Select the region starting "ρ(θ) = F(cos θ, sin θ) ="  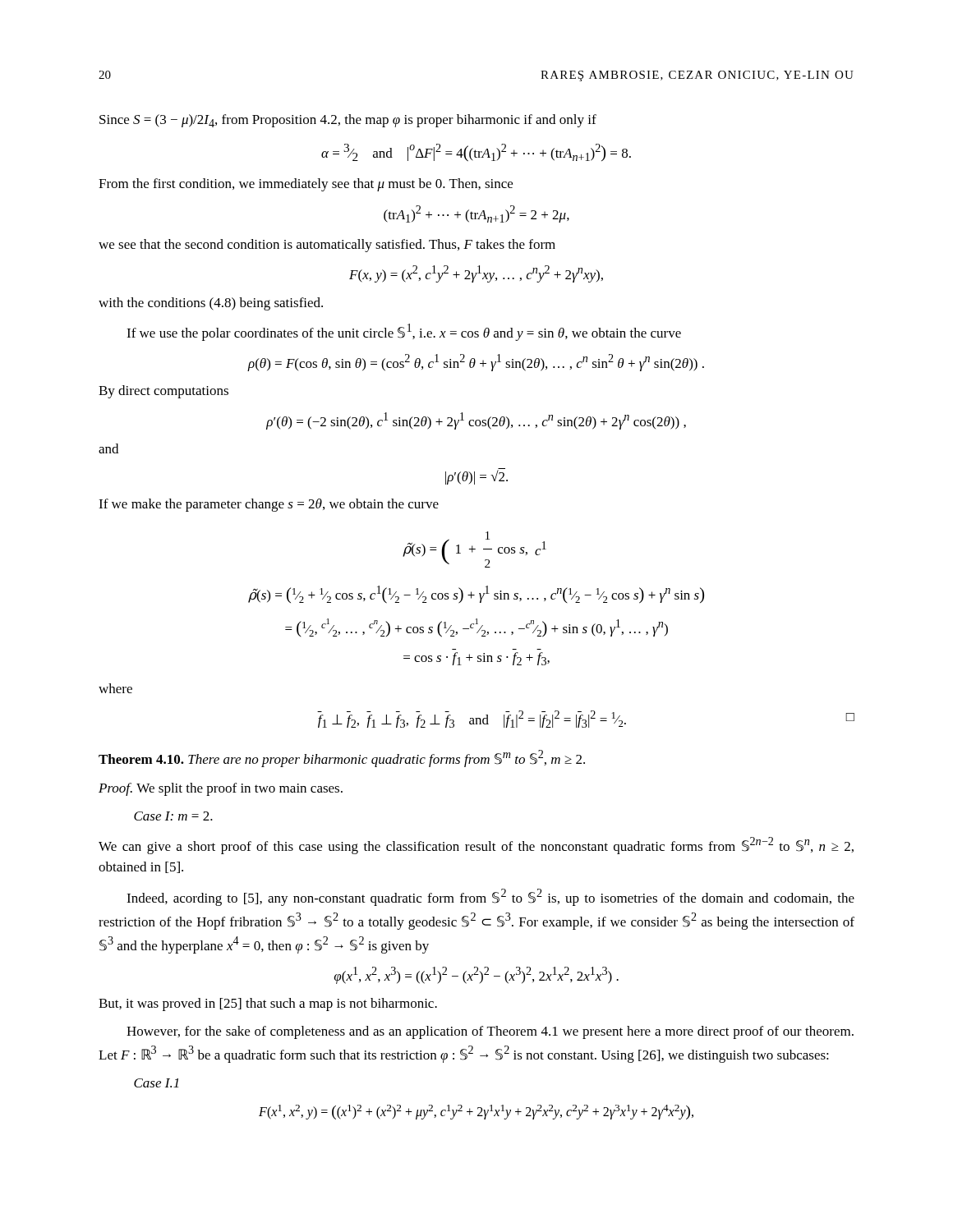[x=476, y=361]
